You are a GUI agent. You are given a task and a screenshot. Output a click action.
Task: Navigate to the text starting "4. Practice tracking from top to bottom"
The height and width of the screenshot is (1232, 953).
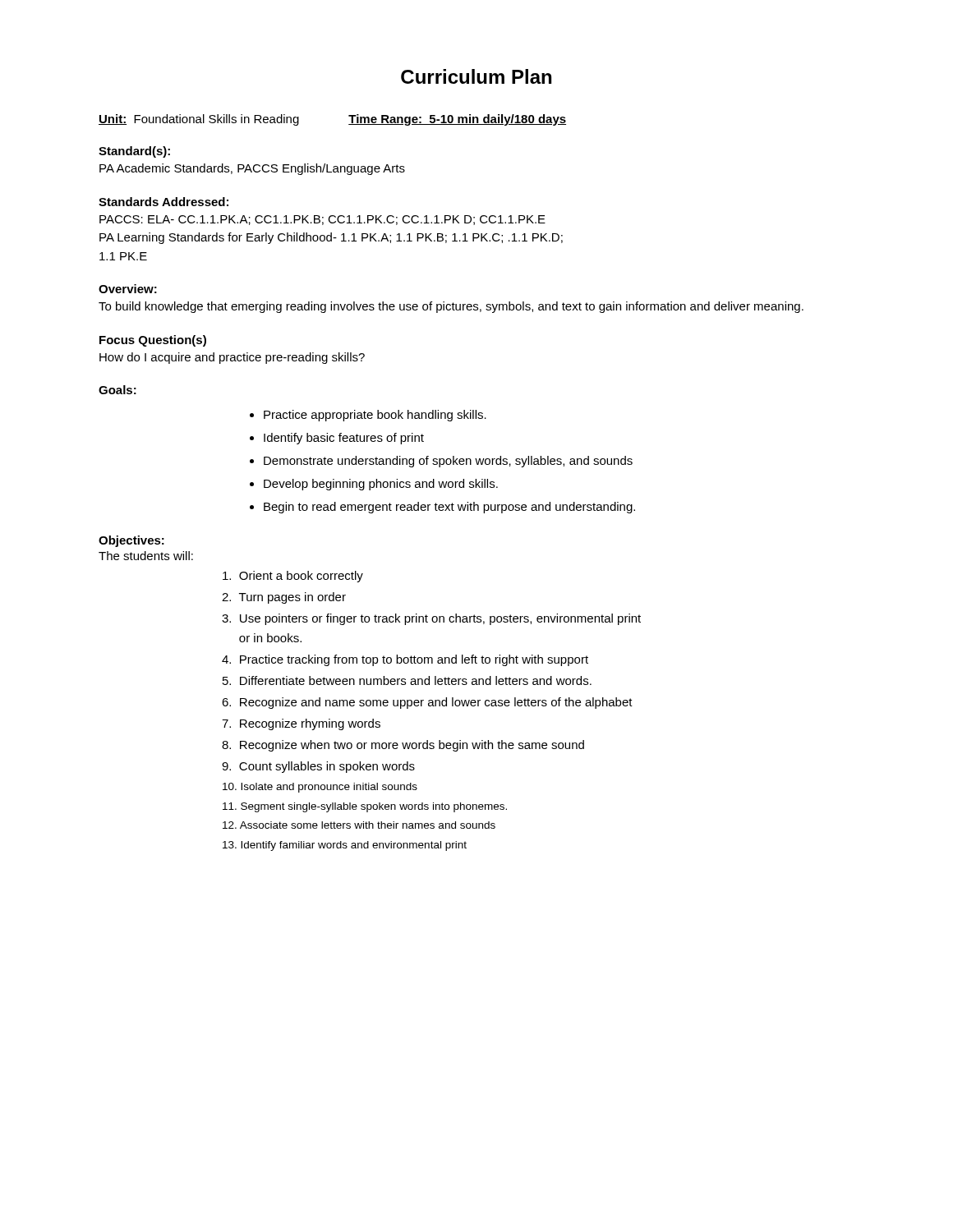tap(405, 659)
